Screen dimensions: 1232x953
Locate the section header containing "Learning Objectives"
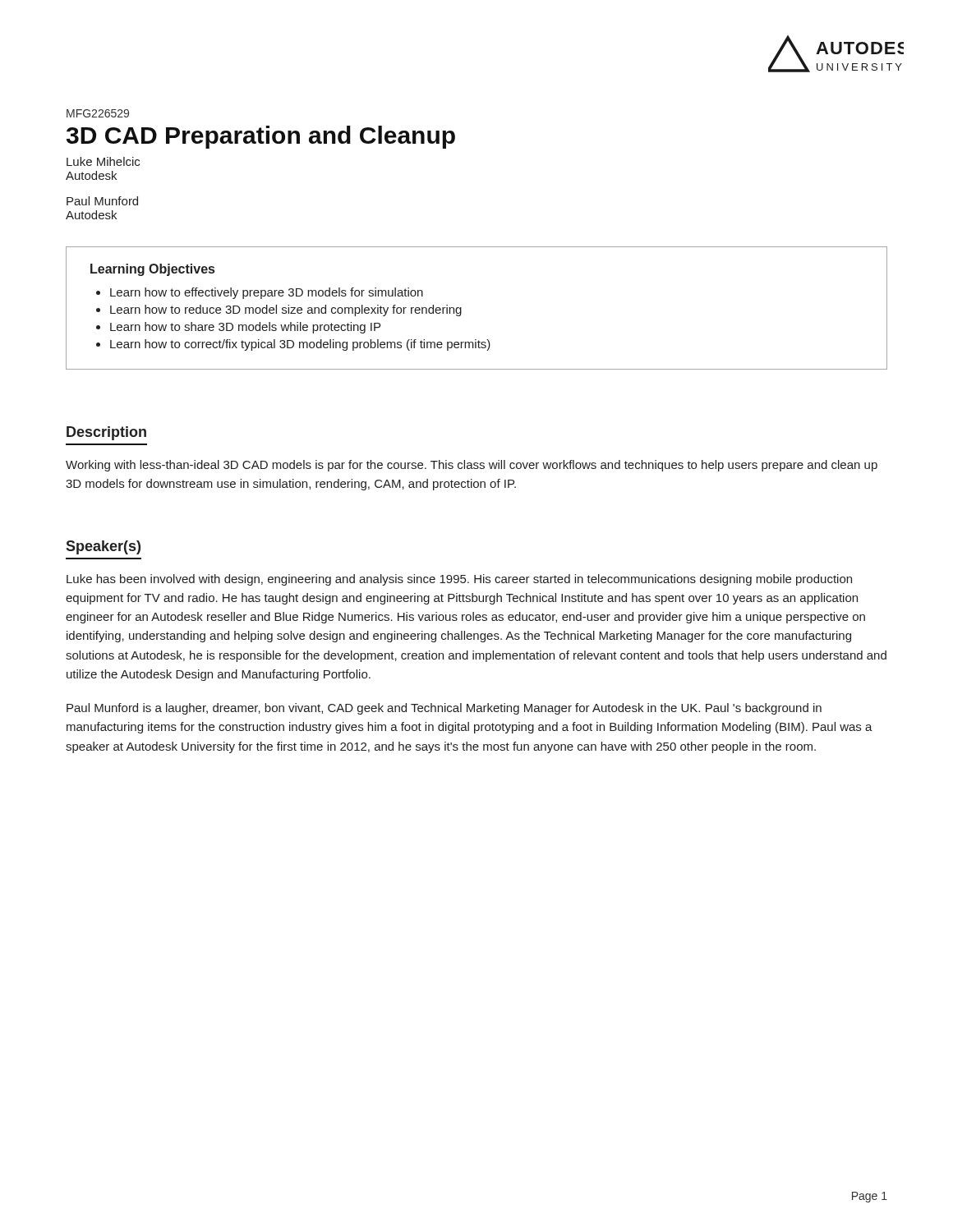[152, 269]
